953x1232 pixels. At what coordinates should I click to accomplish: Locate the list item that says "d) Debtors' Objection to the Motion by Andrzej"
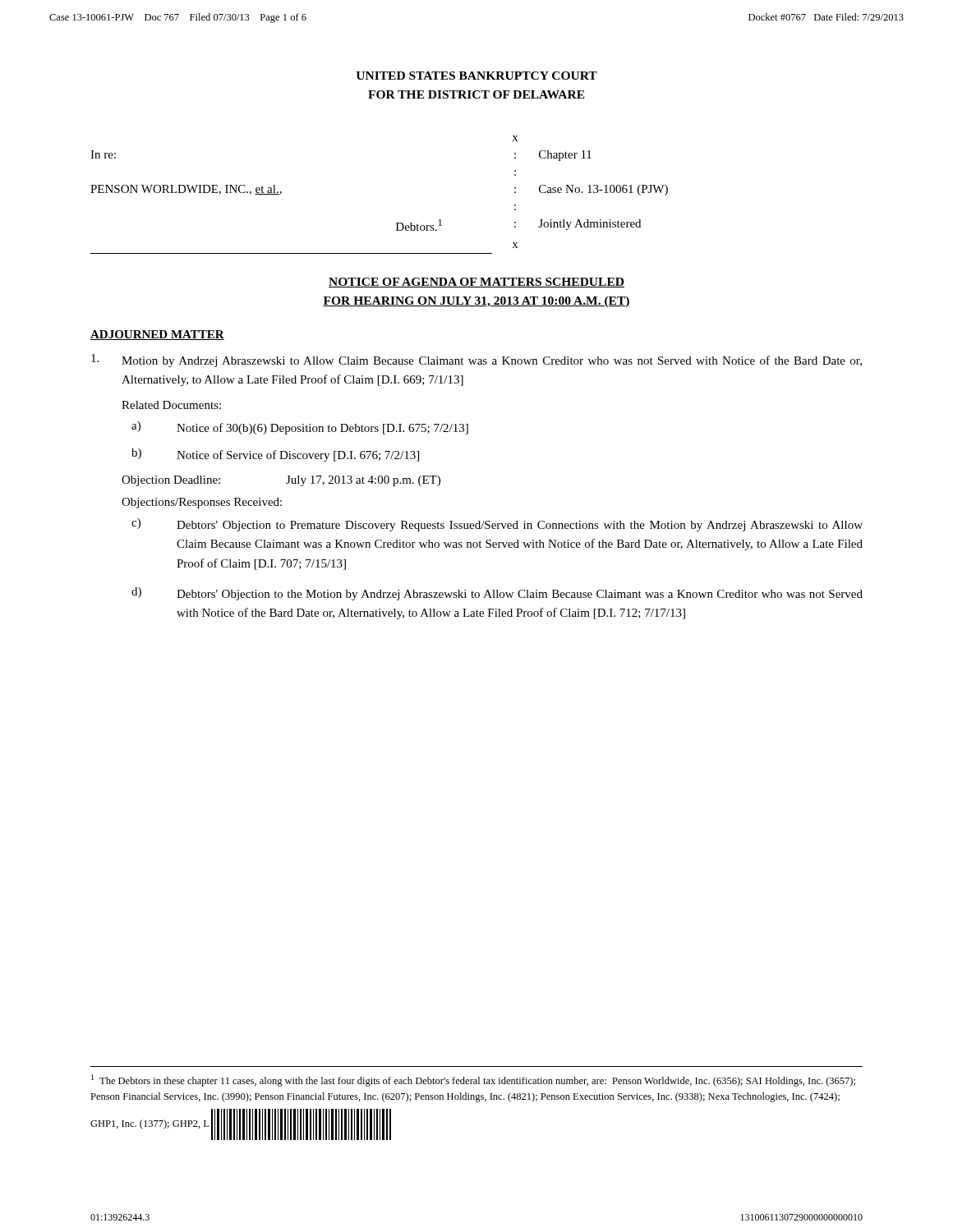coord(497,604)
